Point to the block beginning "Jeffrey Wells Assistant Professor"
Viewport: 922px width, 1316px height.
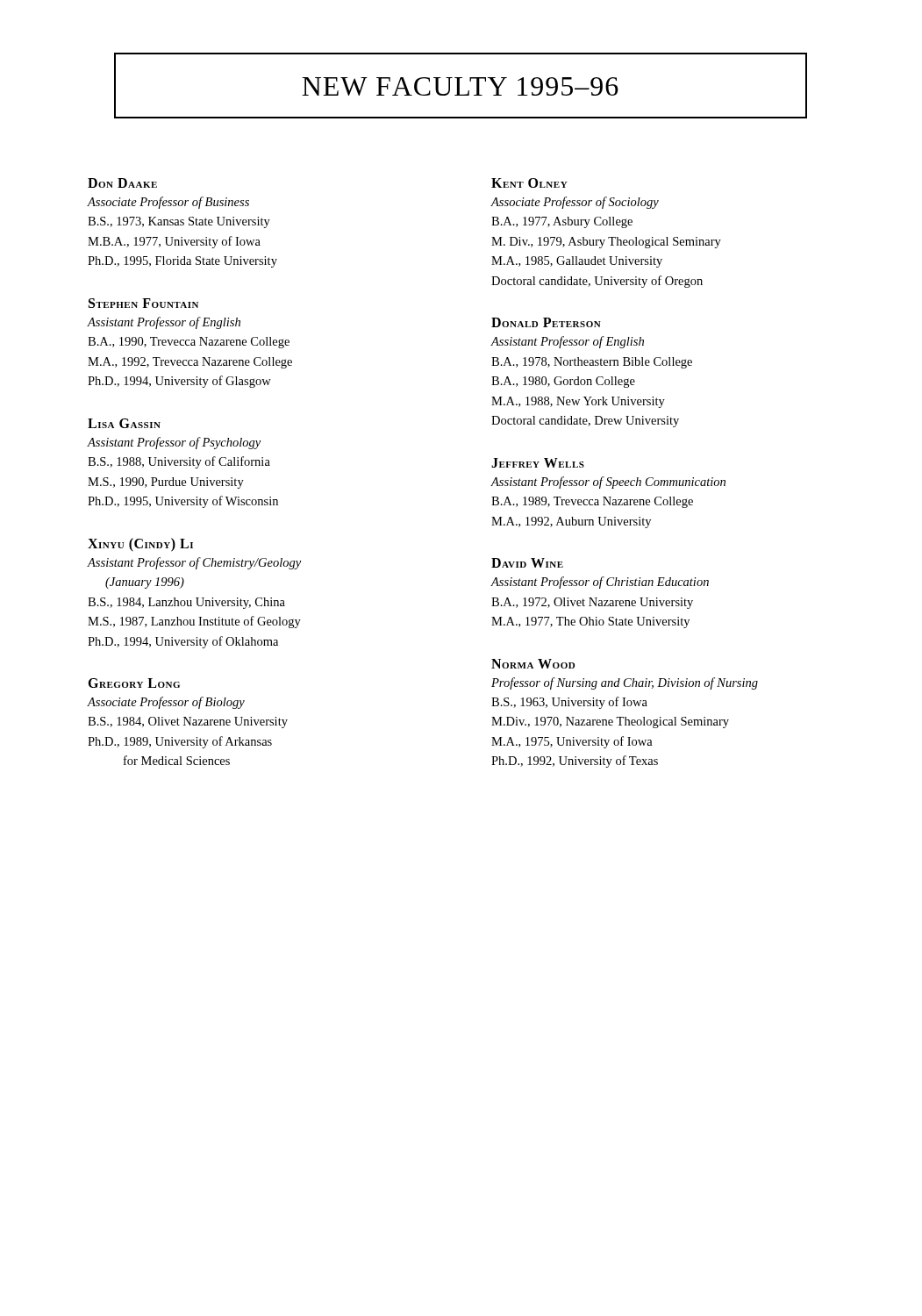(x=667, y=493)
